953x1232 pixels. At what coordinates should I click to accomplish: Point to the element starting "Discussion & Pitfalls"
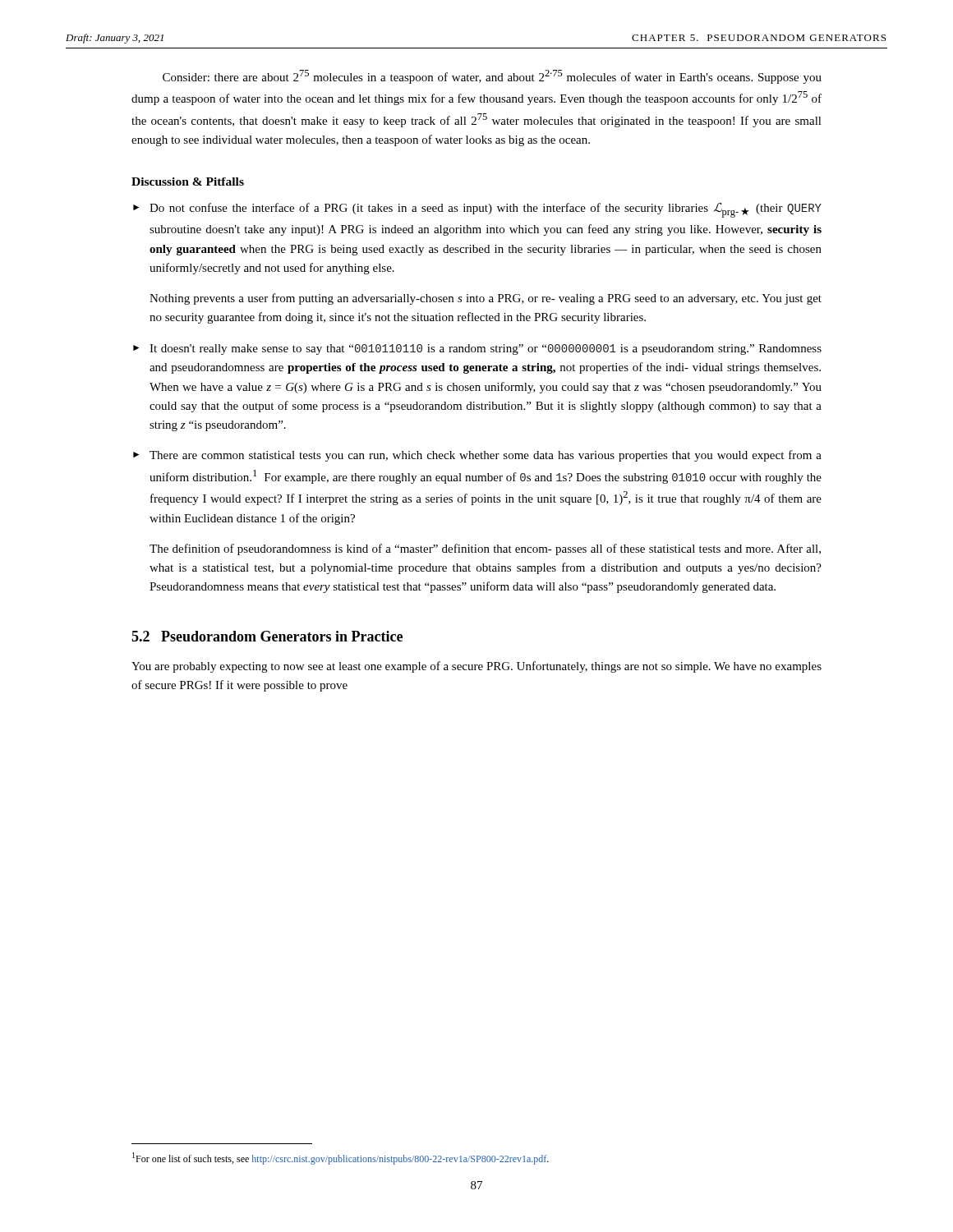pyautogui.click(x=188, y=181)
